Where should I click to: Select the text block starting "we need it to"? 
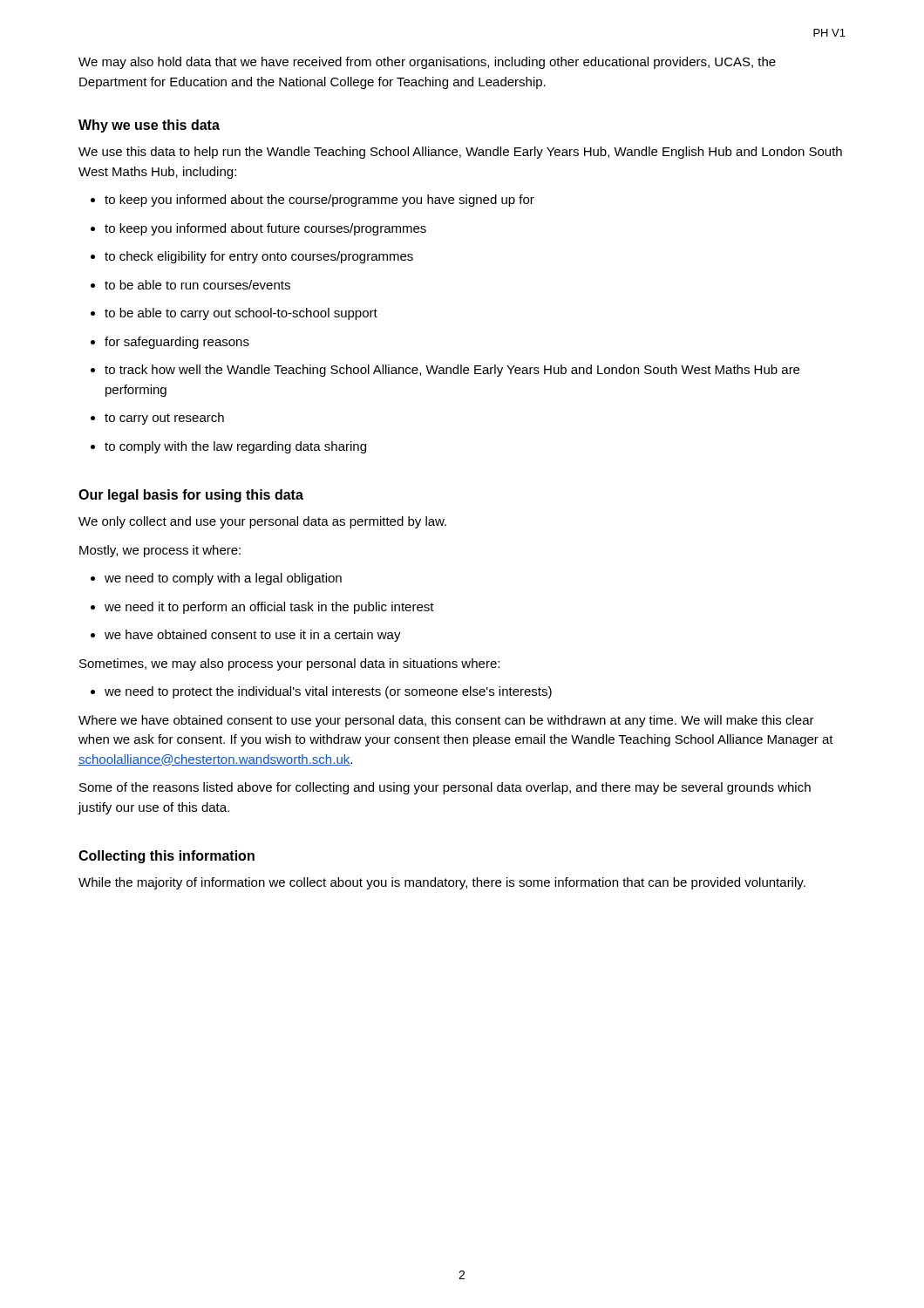262,608
